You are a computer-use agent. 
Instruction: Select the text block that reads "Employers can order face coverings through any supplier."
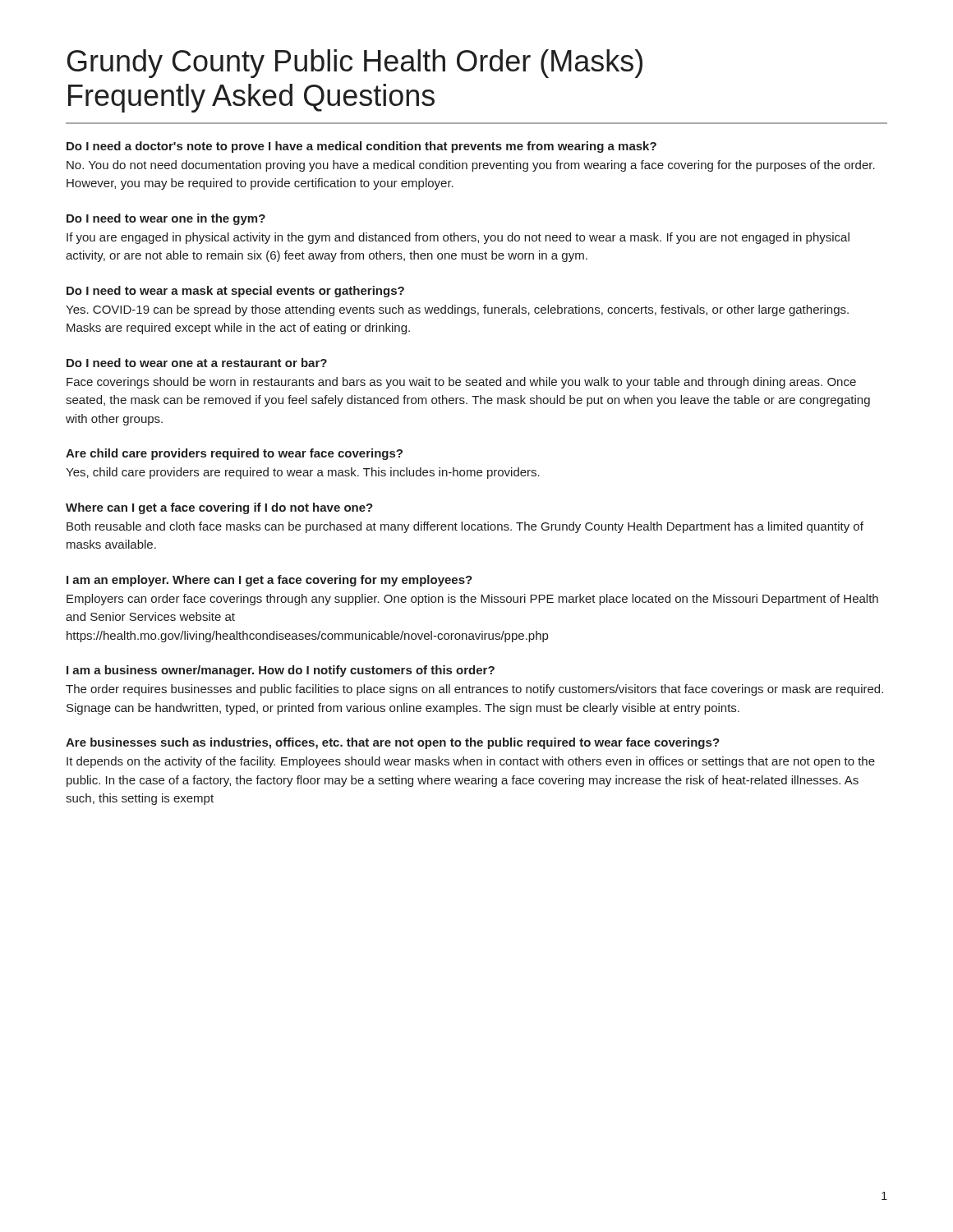472,600
